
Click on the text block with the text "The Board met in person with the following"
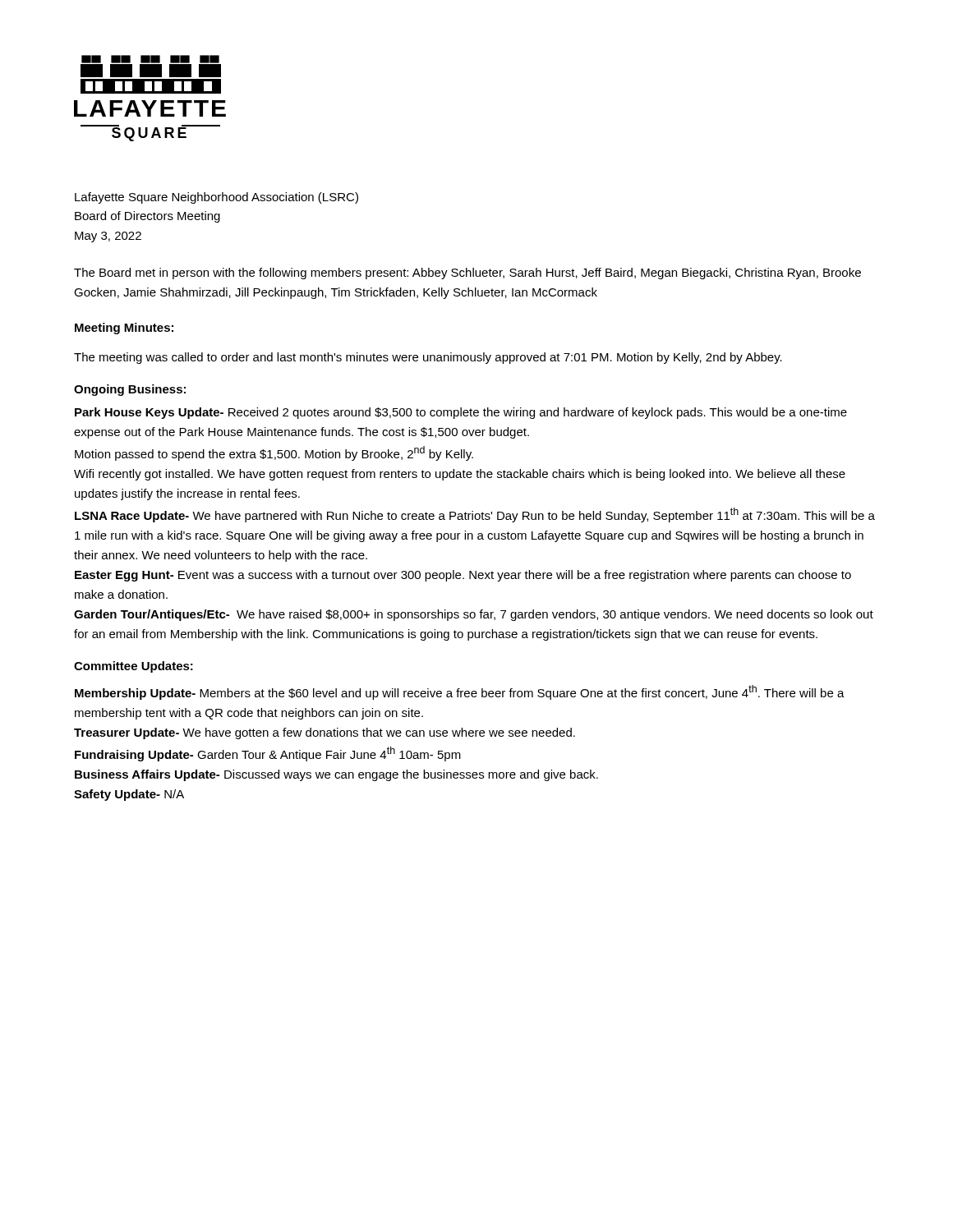coord(468,282)
